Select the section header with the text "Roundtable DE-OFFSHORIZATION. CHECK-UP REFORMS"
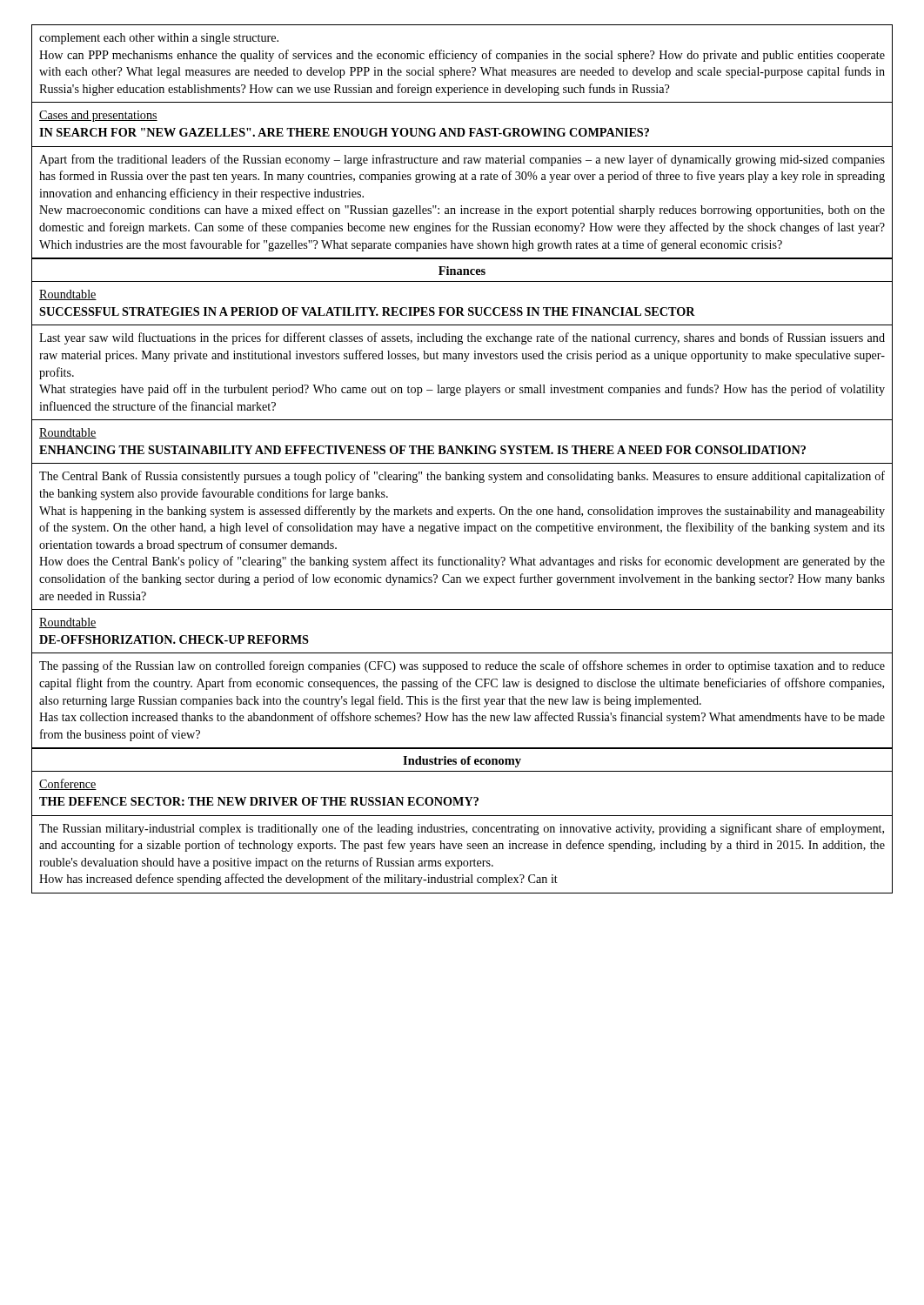Screen dimensions: 1305x924 [174, 631]
